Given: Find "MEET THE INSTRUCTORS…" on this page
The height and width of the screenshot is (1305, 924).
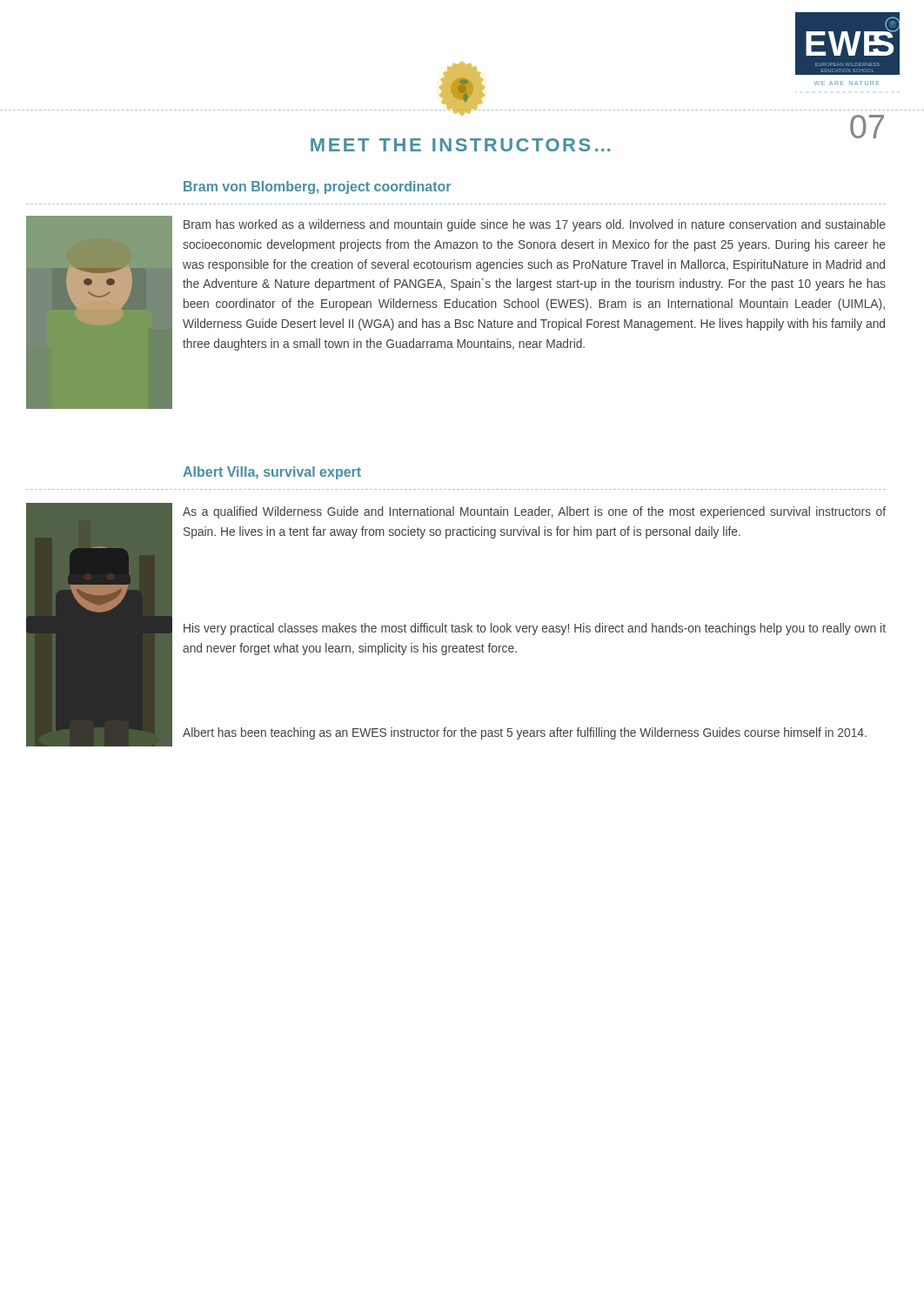Looking at the screenshot, I should 462,145.
